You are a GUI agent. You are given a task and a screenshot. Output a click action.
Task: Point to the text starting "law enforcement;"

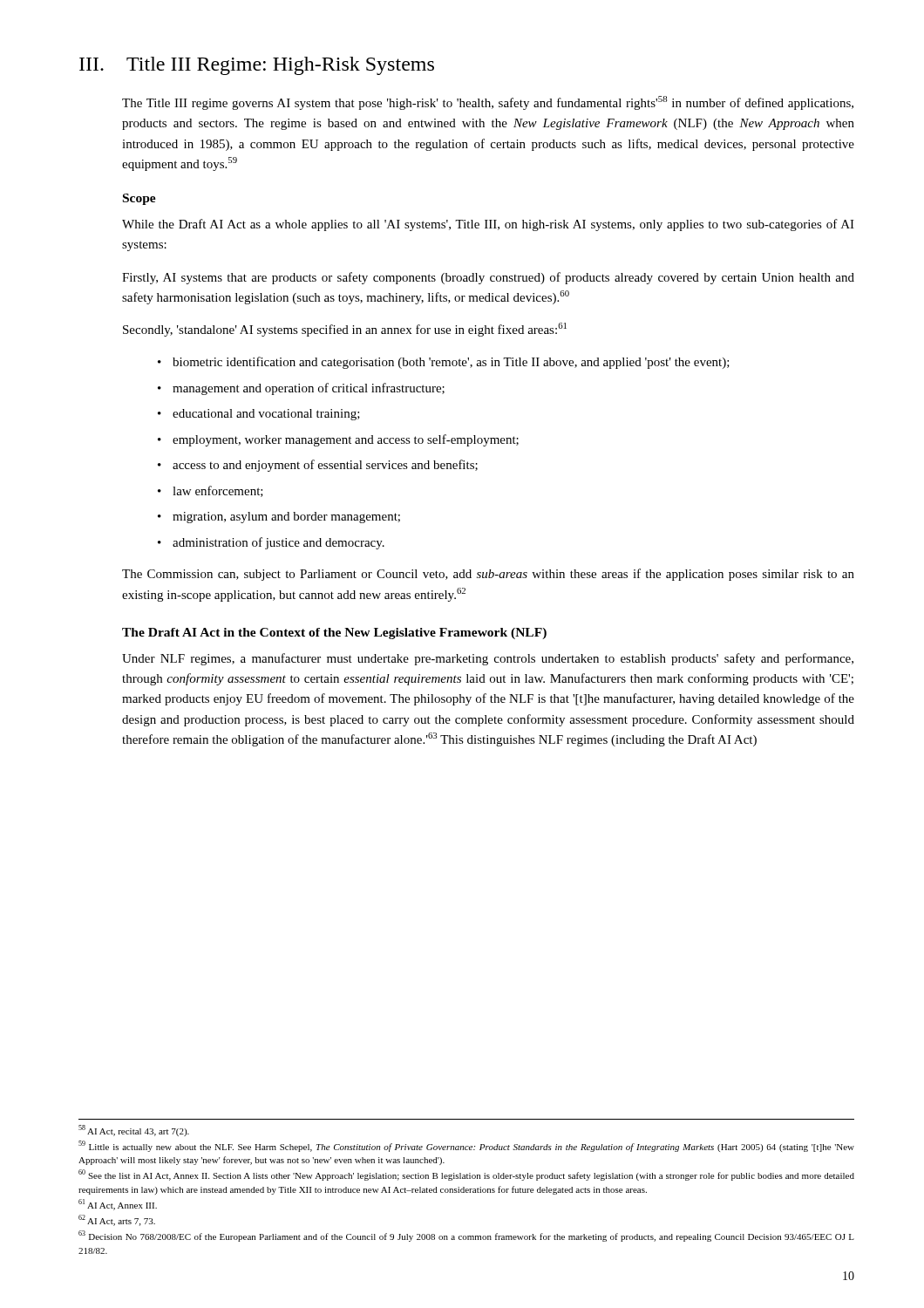[218, 491]
